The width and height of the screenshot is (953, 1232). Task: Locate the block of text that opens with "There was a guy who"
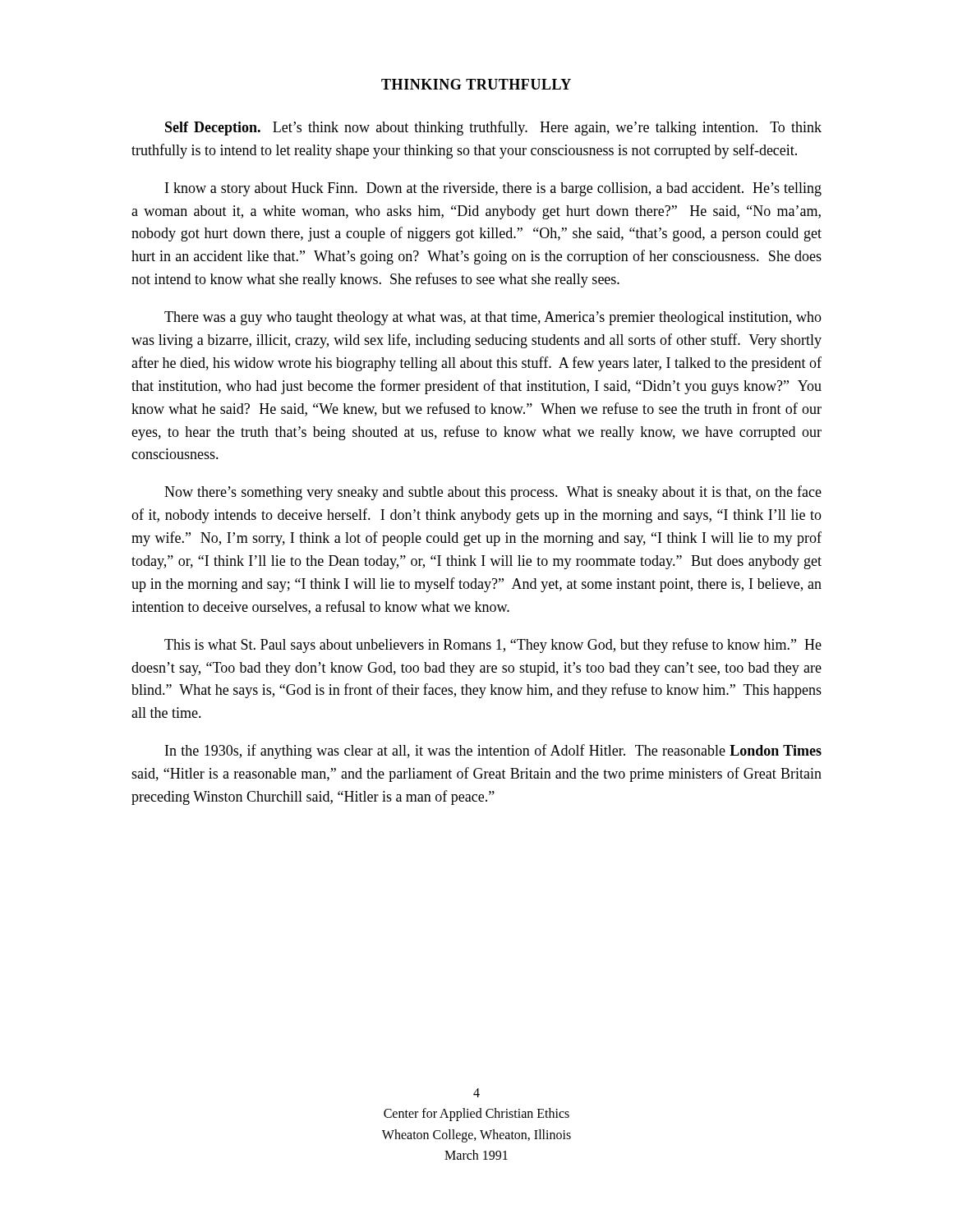tap(476, 386)
